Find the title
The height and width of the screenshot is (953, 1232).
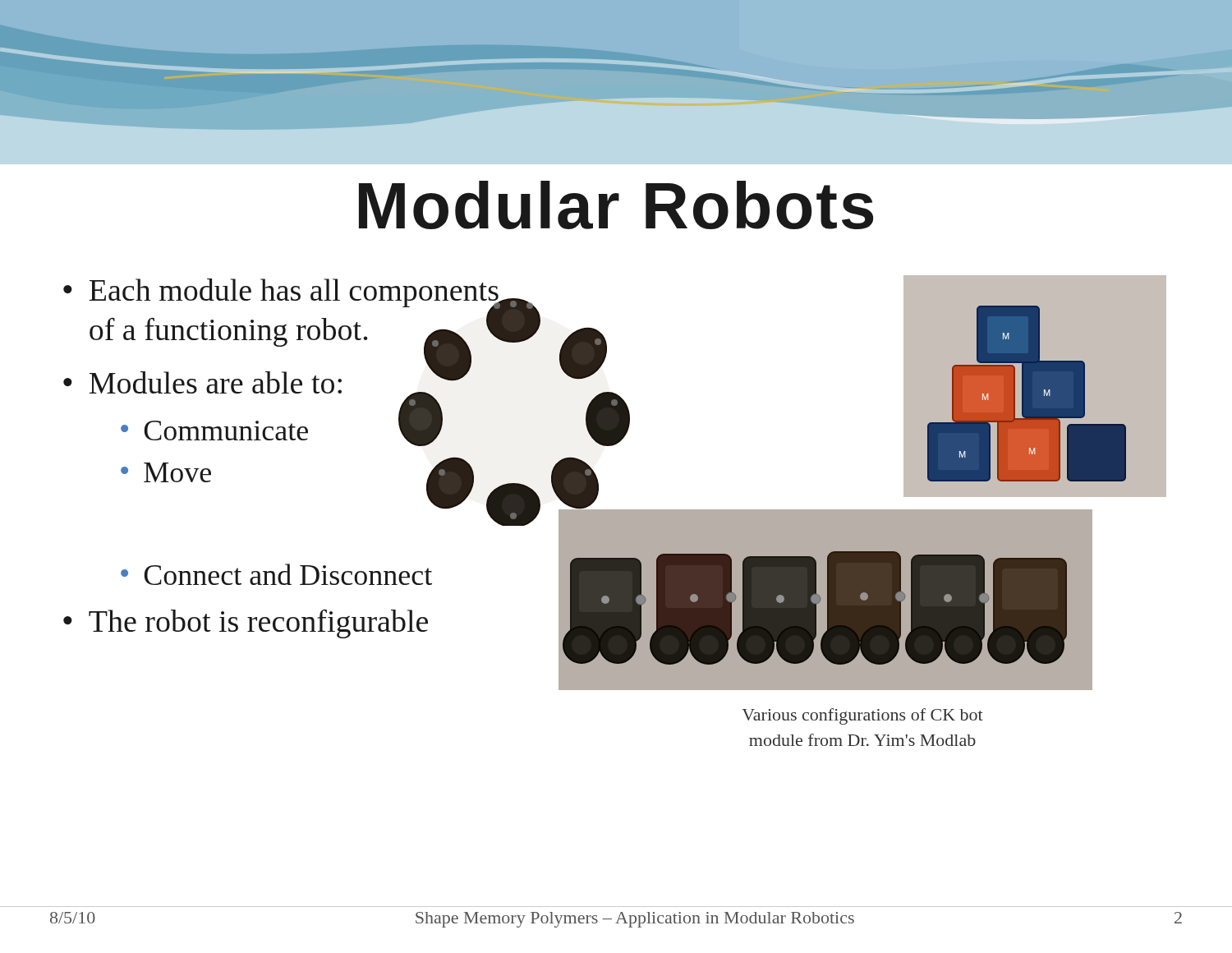click(x=616, y=206)
